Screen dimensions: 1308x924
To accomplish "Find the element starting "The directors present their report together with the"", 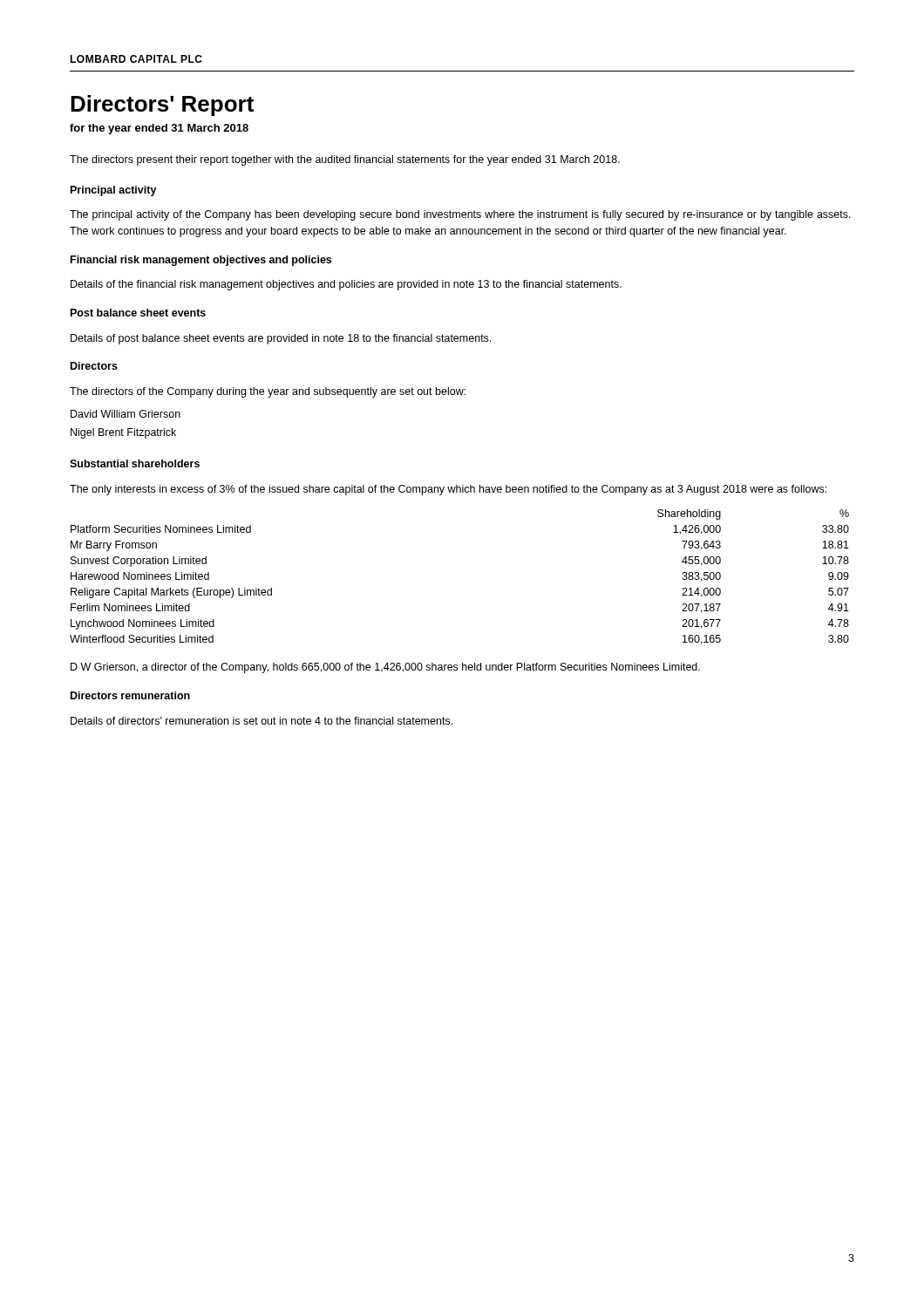I will point(462,160).
